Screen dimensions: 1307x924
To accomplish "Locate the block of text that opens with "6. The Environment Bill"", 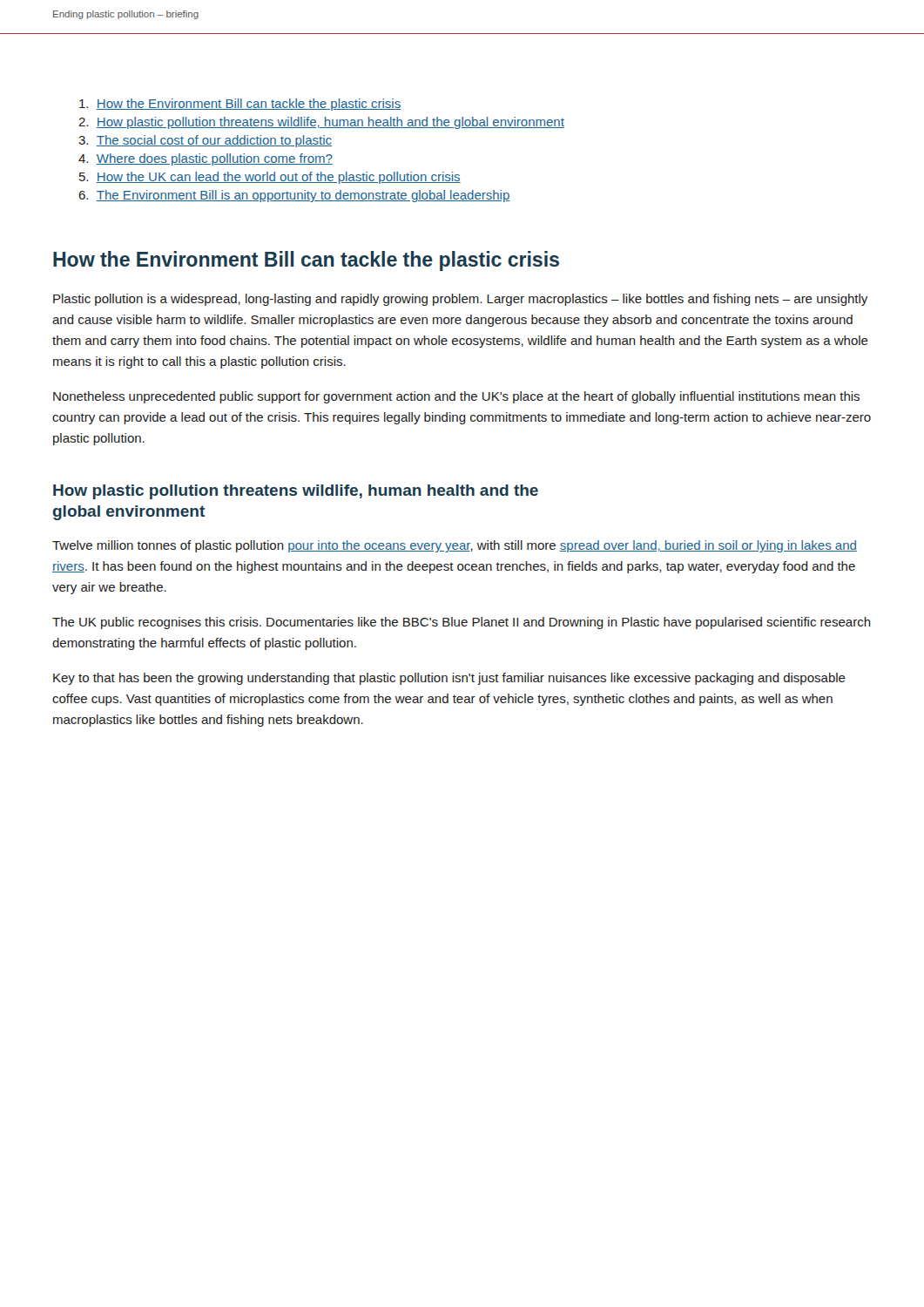I will (294, 195).
